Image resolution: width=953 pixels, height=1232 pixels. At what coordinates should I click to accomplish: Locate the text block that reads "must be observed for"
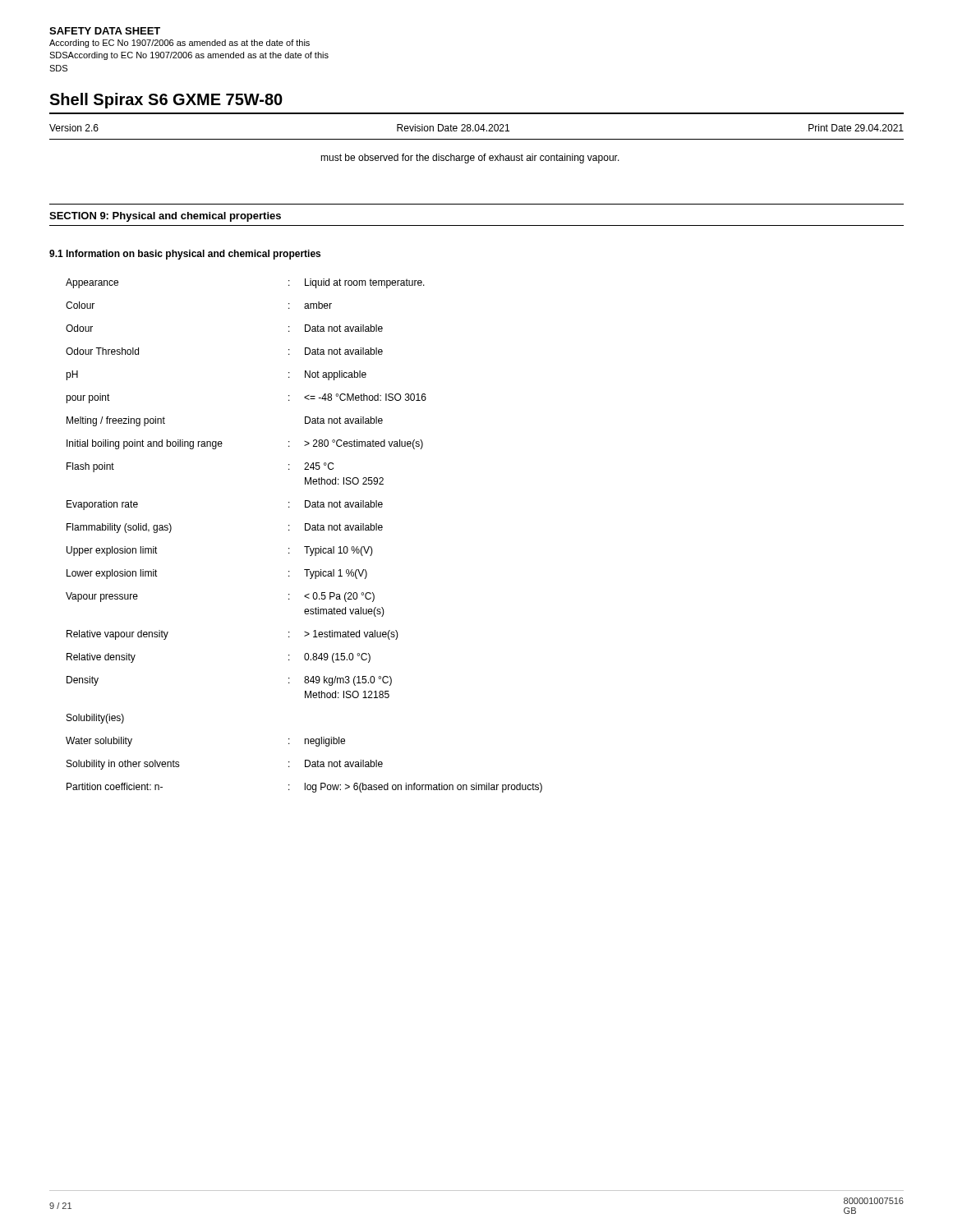click(470, 158)
